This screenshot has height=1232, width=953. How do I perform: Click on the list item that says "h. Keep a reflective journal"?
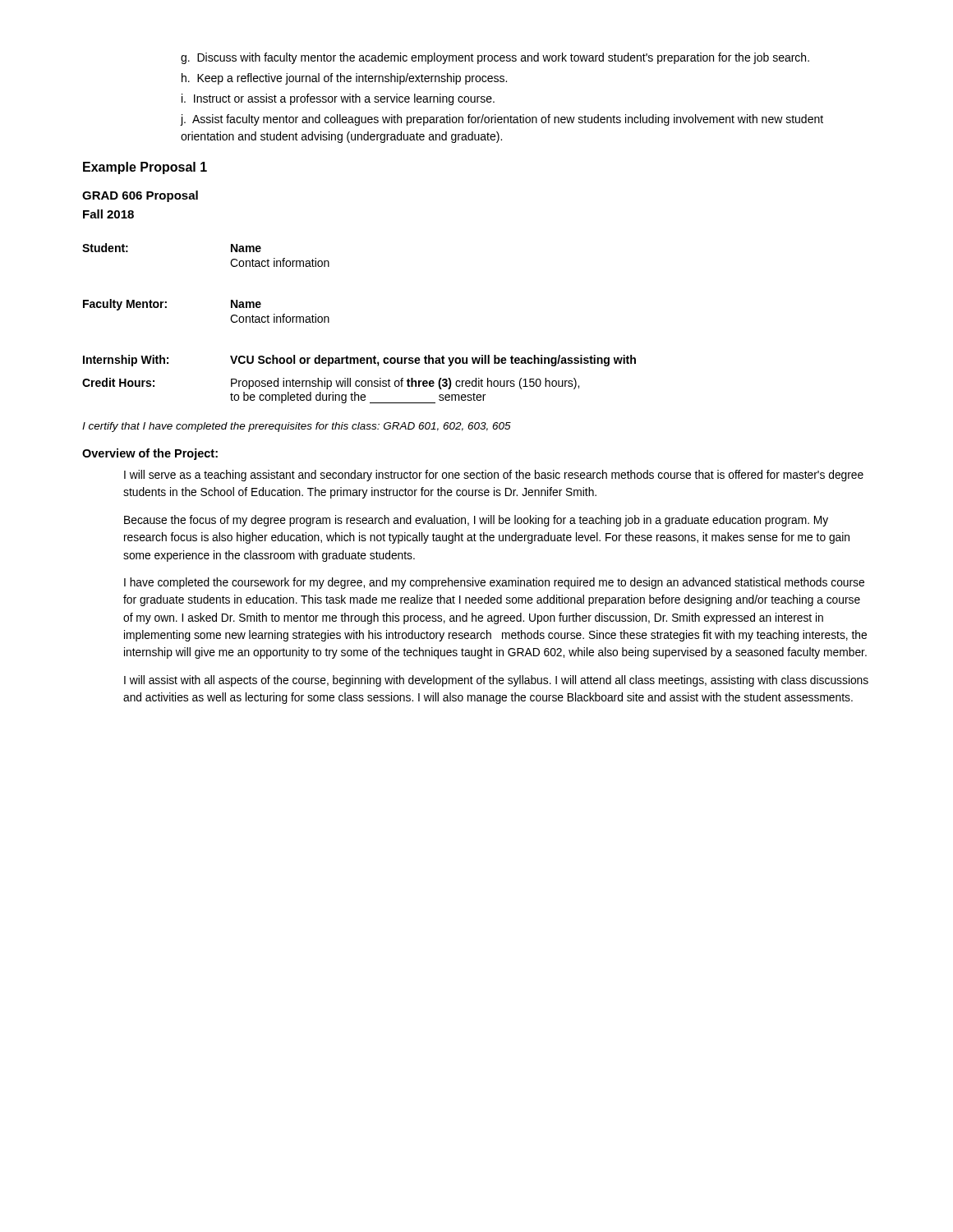(344, 78)
